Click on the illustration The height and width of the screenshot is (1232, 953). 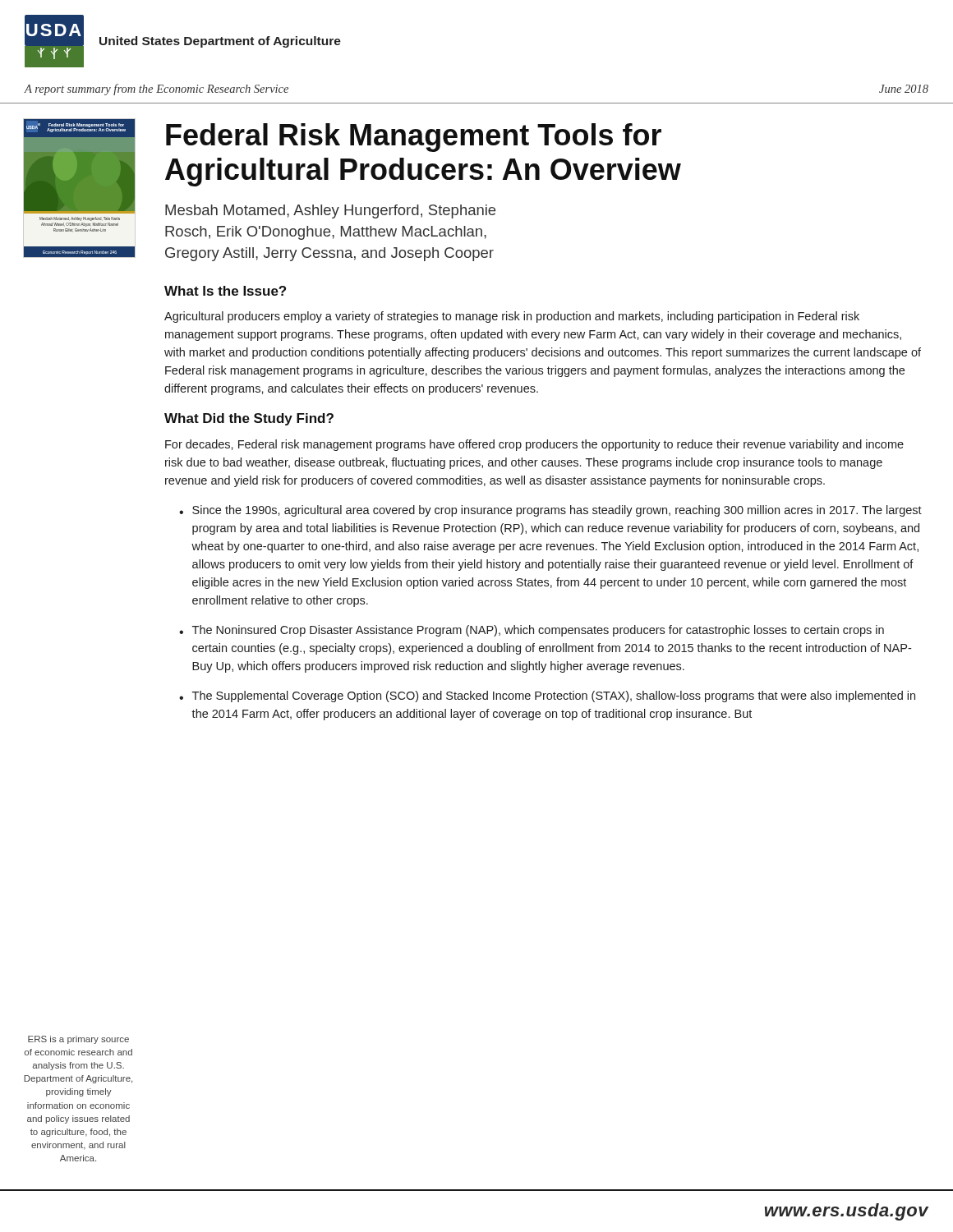(79, 188)
